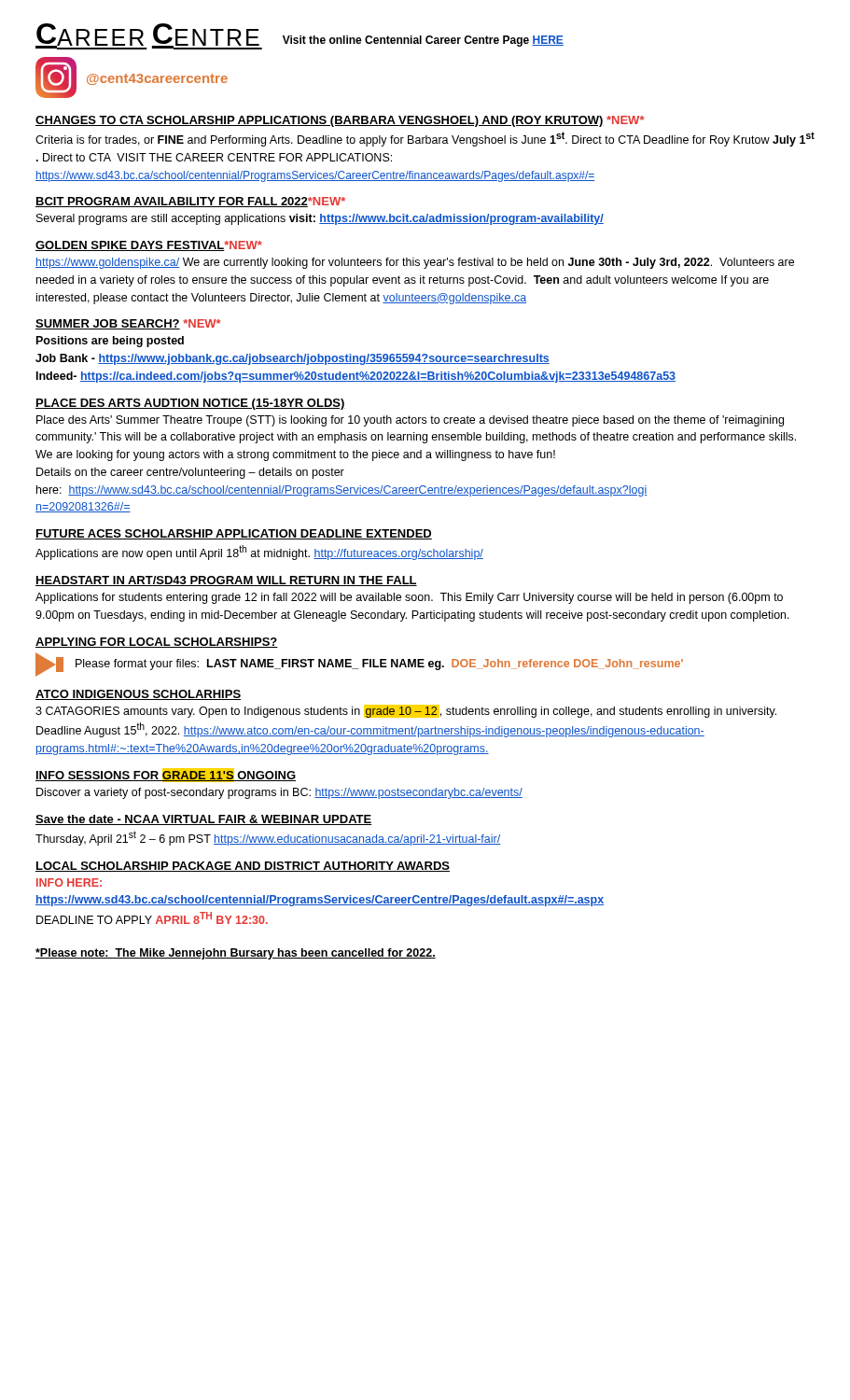This screenshot has height=1400, width=850.
Task: Find the text block that says "Positions are being posted Job"
Action: (x=356, y=359)
